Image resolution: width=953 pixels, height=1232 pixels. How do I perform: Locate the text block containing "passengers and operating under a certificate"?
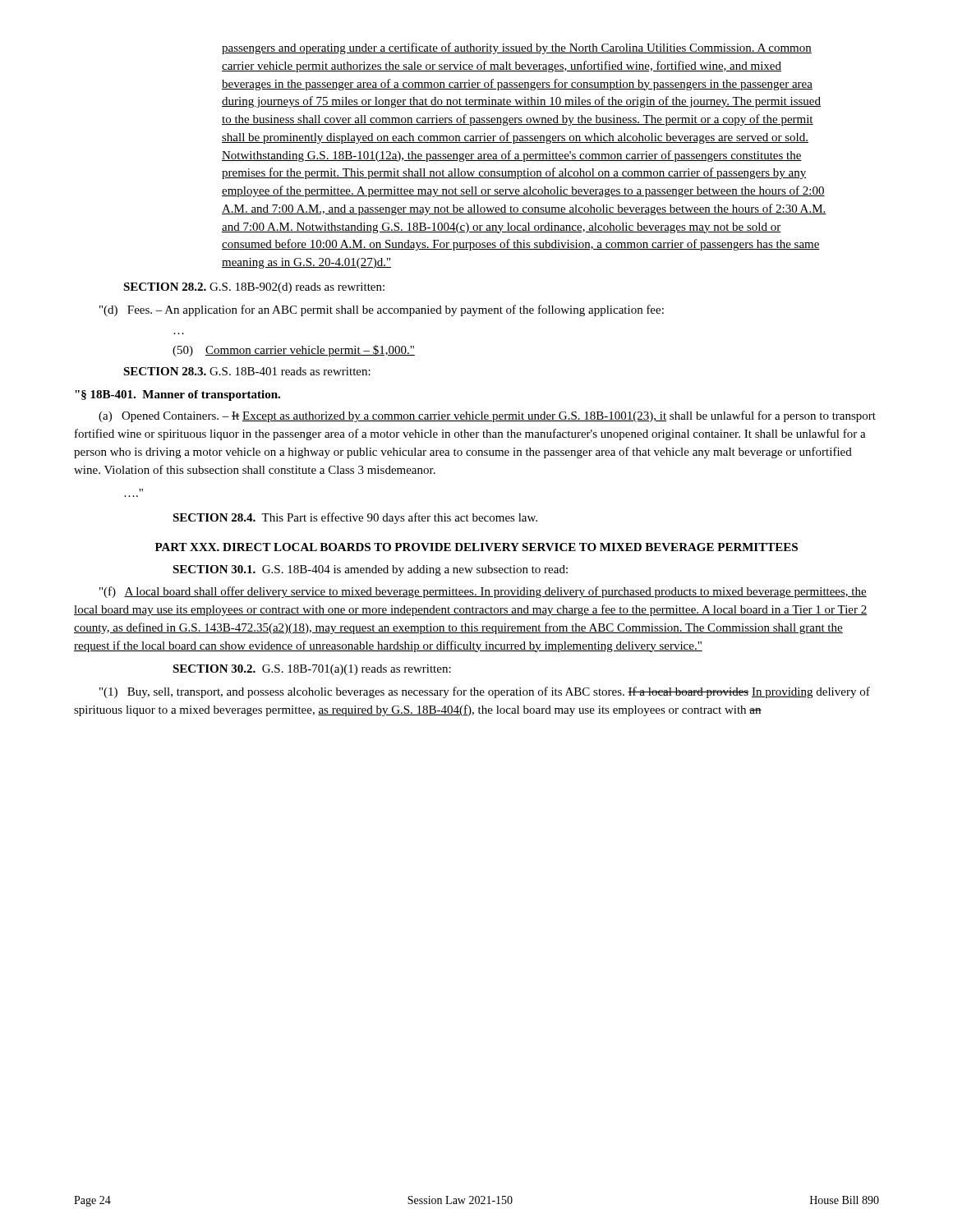524,155
